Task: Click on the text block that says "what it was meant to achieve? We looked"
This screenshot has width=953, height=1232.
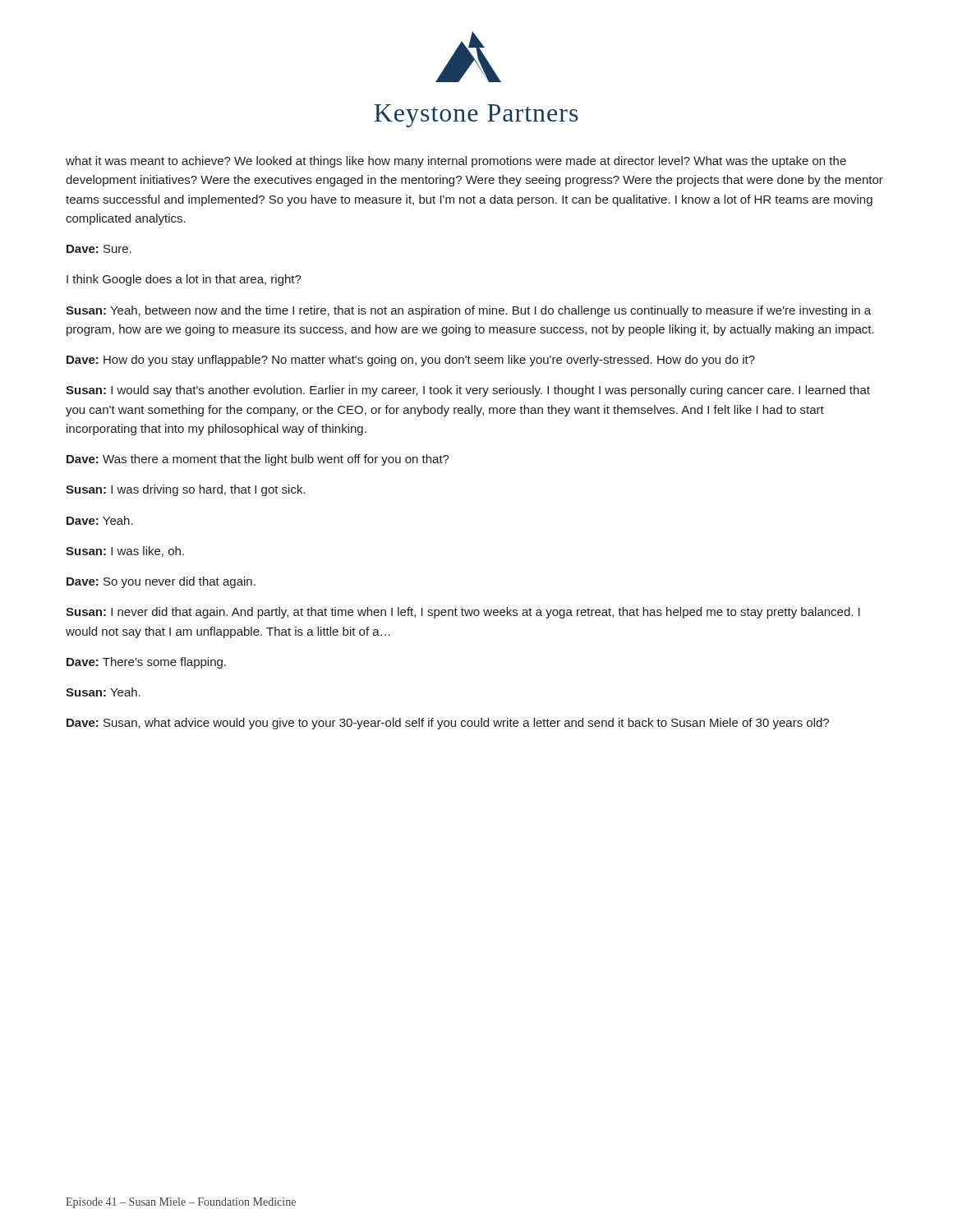Action: (x=474, y=189)
